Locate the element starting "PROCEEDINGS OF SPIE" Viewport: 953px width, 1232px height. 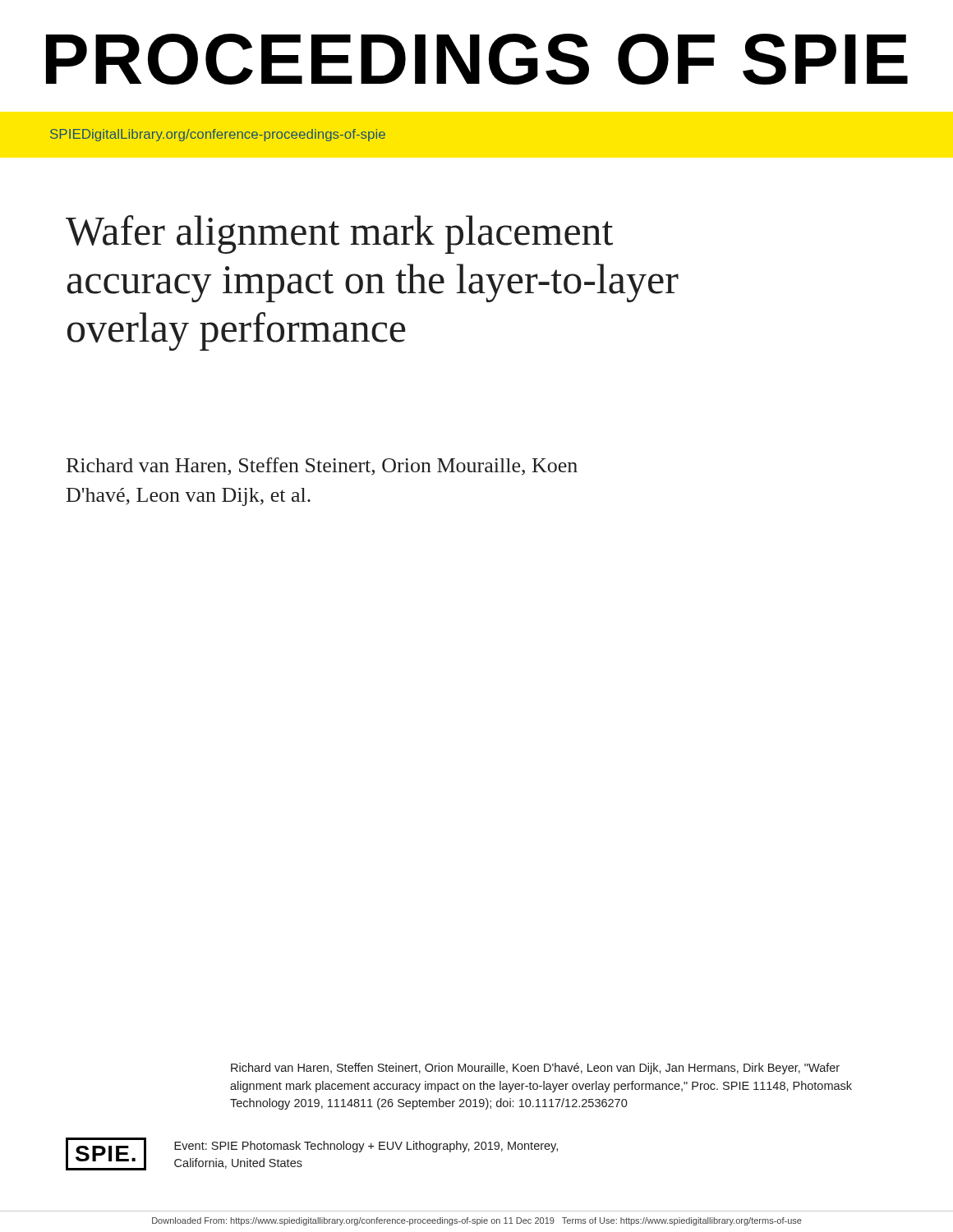pos(476,59)
